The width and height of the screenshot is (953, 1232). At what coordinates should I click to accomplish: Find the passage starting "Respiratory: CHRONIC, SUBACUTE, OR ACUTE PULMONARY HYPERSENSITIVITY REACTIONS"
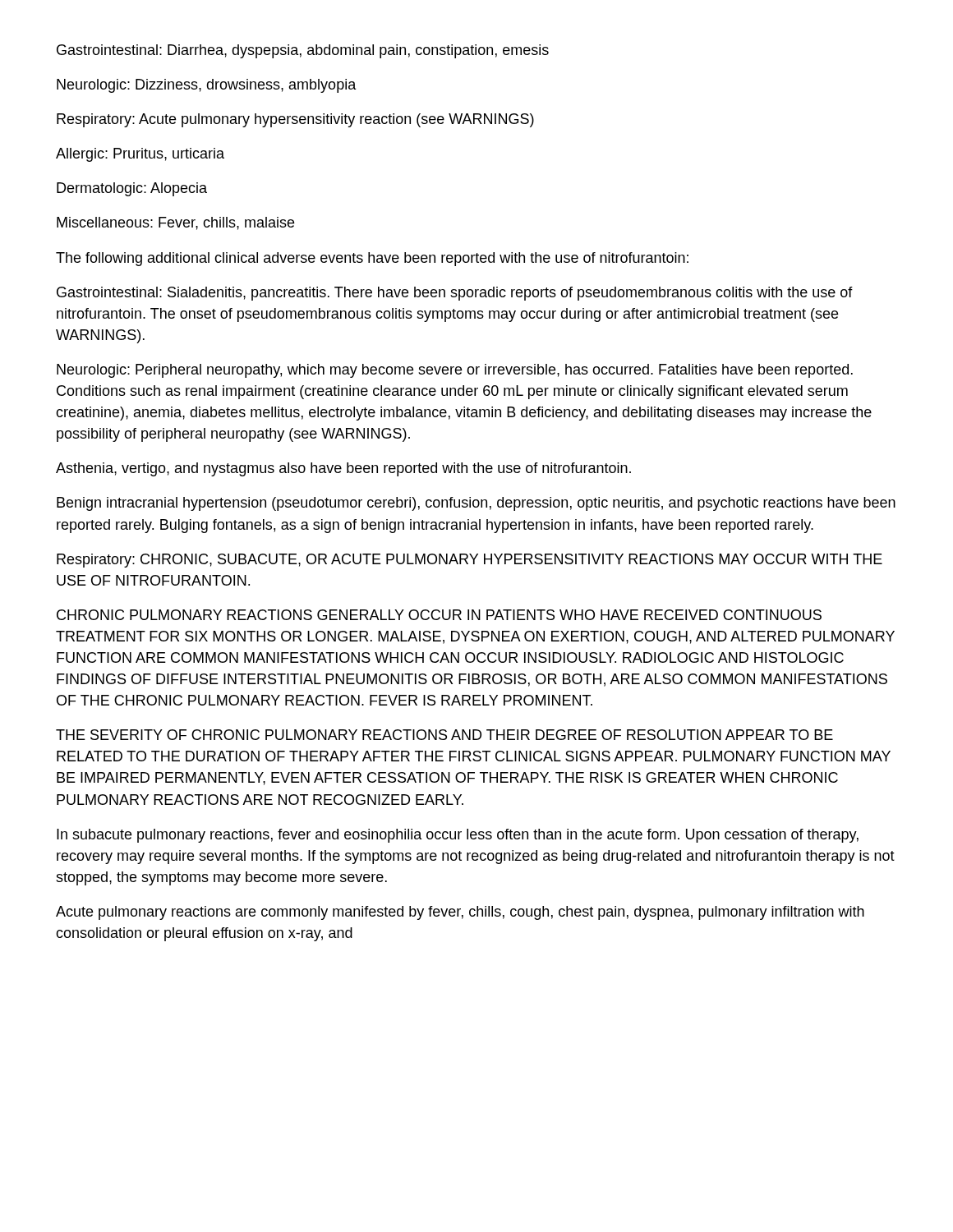(469, 570)
